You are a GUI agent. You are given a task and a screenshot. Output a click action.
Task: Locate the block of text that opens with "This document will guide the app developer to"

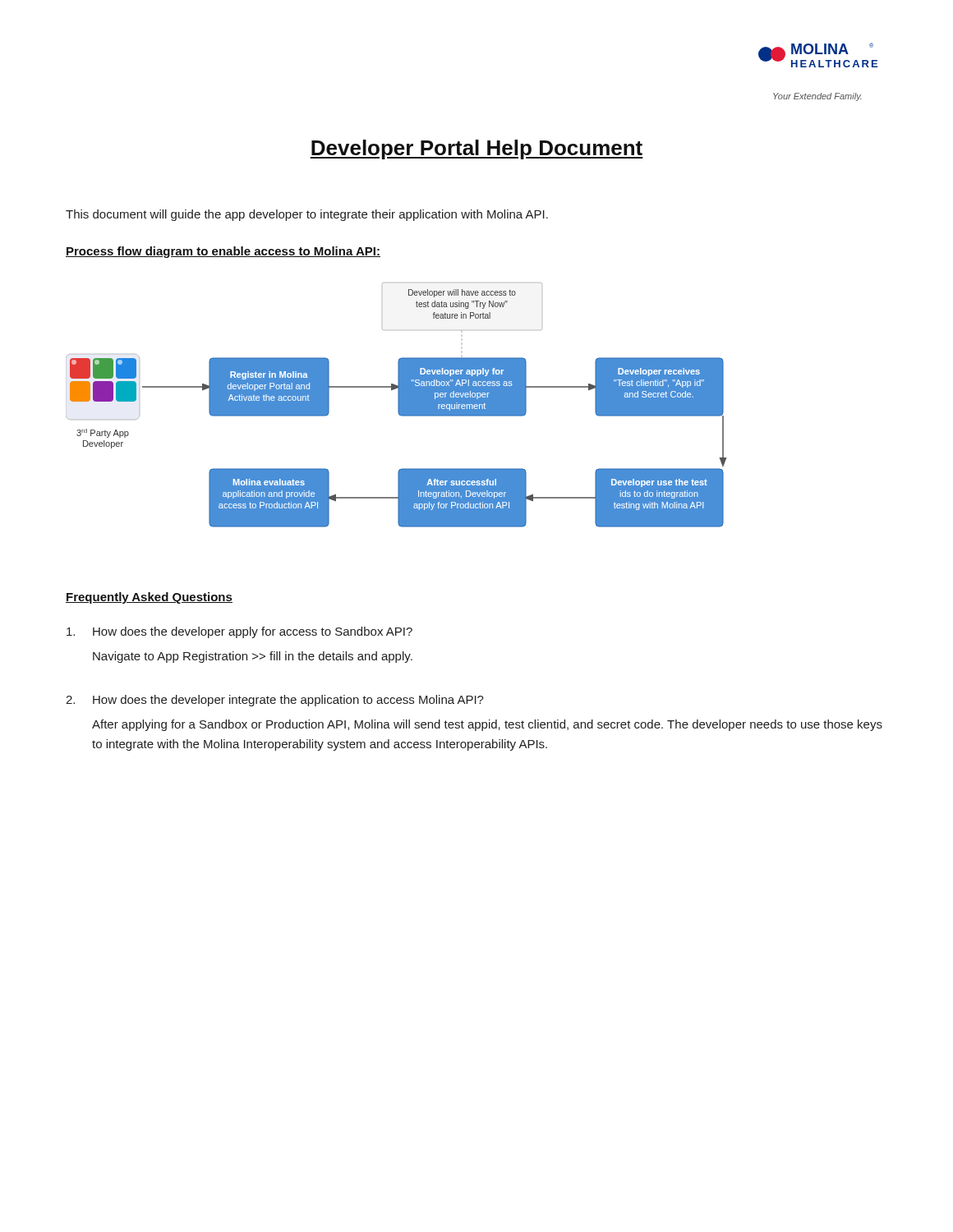(307, 214)
